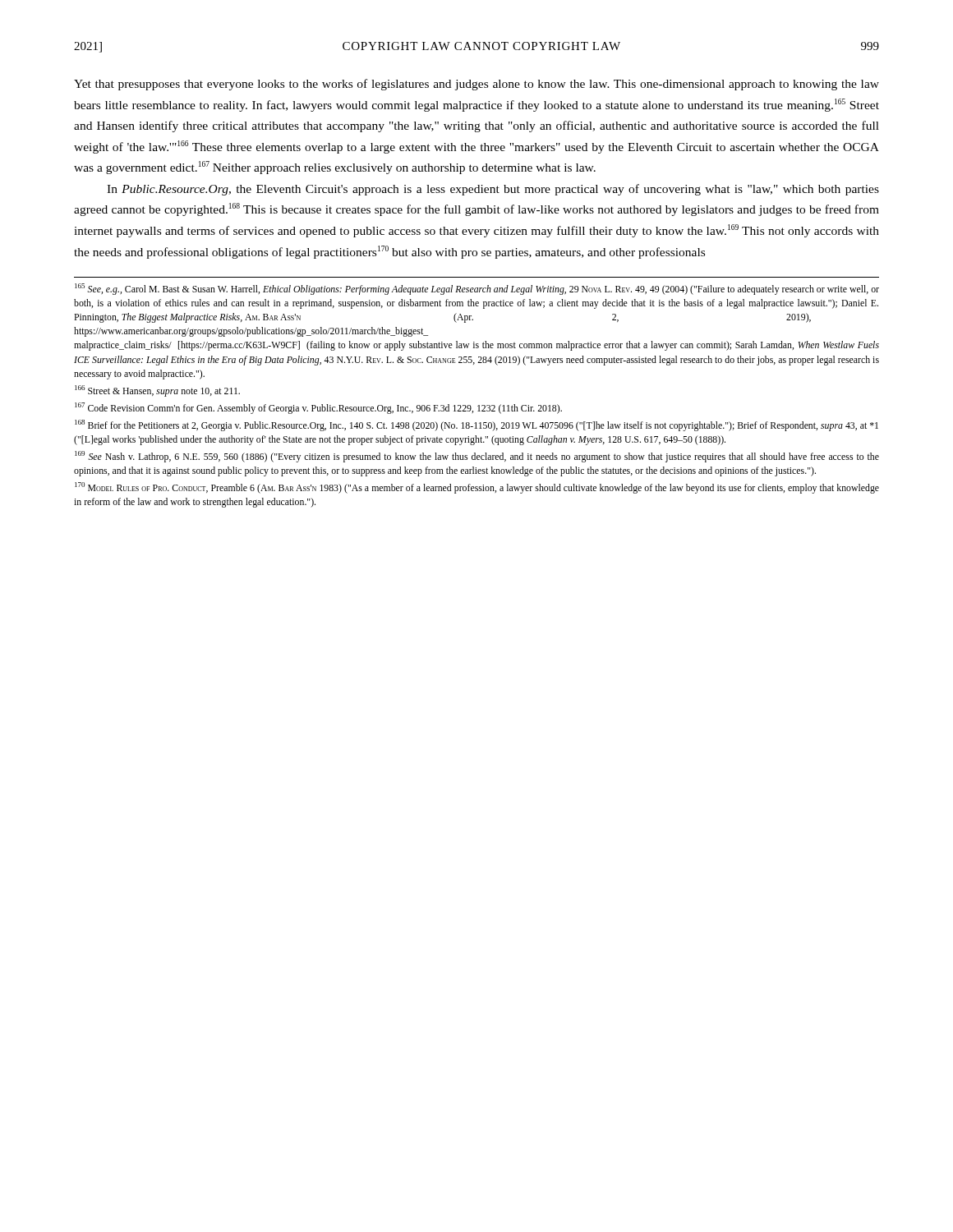This screenshot has height=1232, width=953.
Task: Find the footnote containing "169 See Nash"
Action: click(x=476, y=463)
